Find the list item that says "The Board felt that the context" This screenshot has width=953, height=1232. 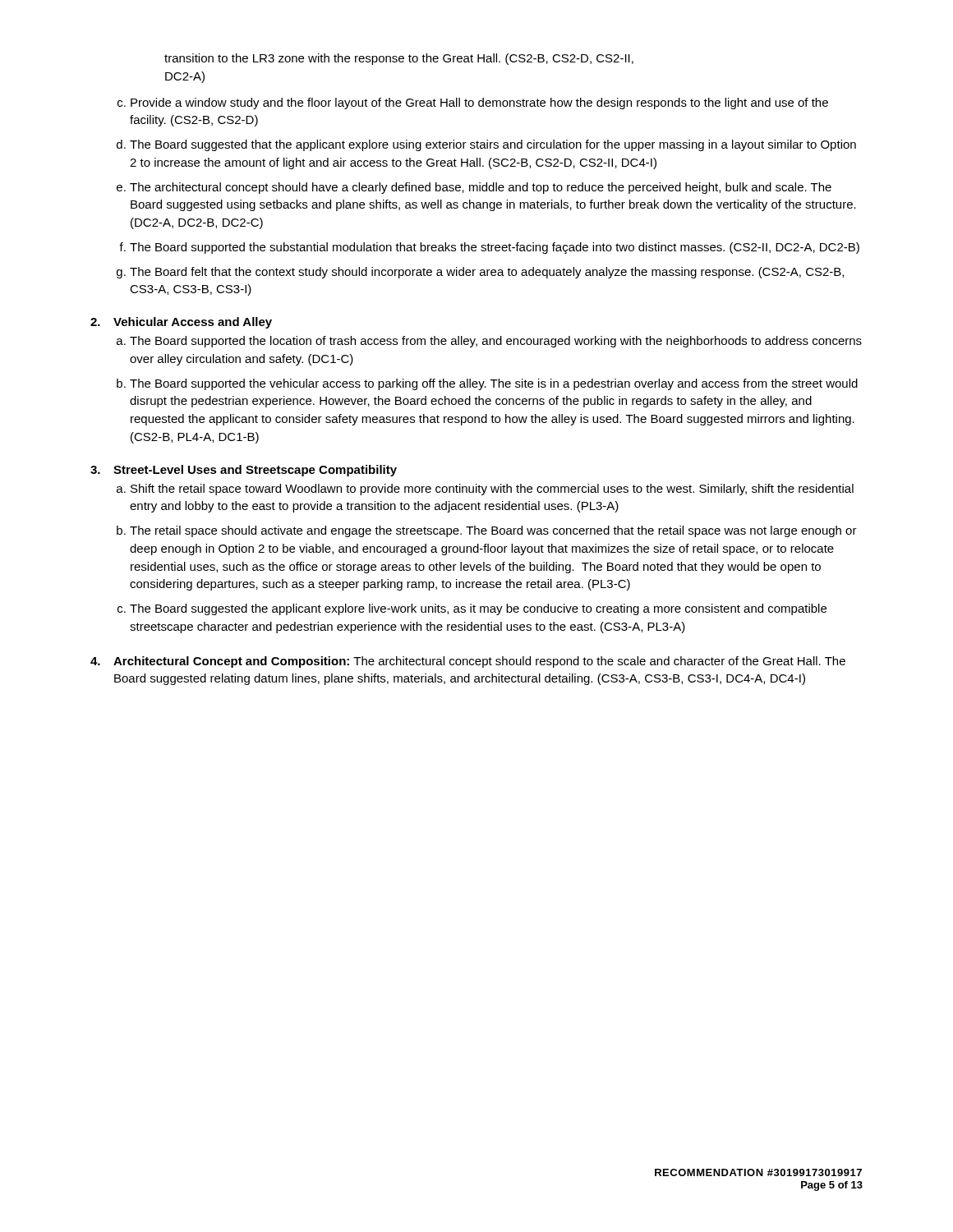(487, 280)
